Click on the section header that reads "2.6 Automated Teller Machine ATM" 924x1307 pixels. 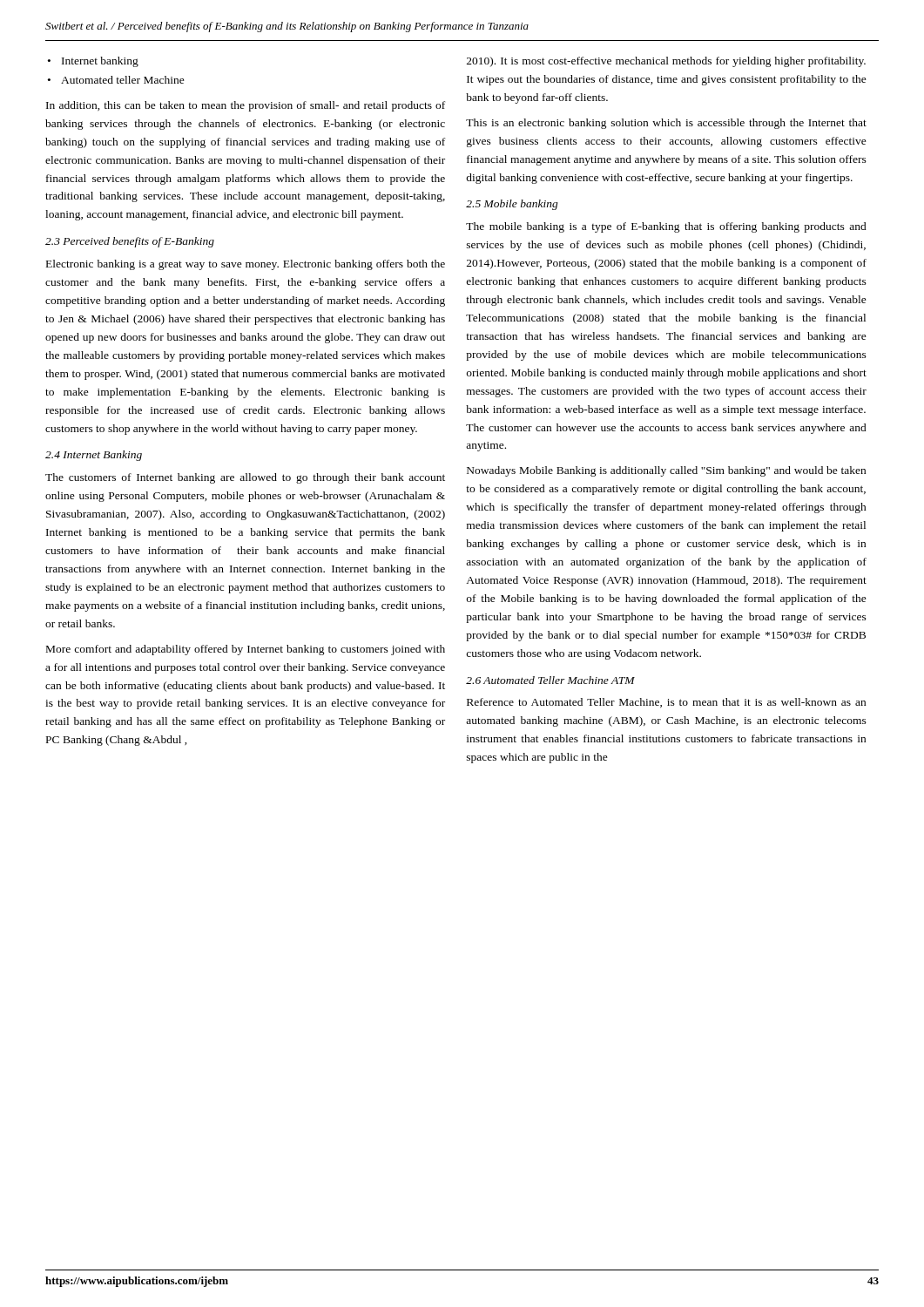tap(550, 680)
